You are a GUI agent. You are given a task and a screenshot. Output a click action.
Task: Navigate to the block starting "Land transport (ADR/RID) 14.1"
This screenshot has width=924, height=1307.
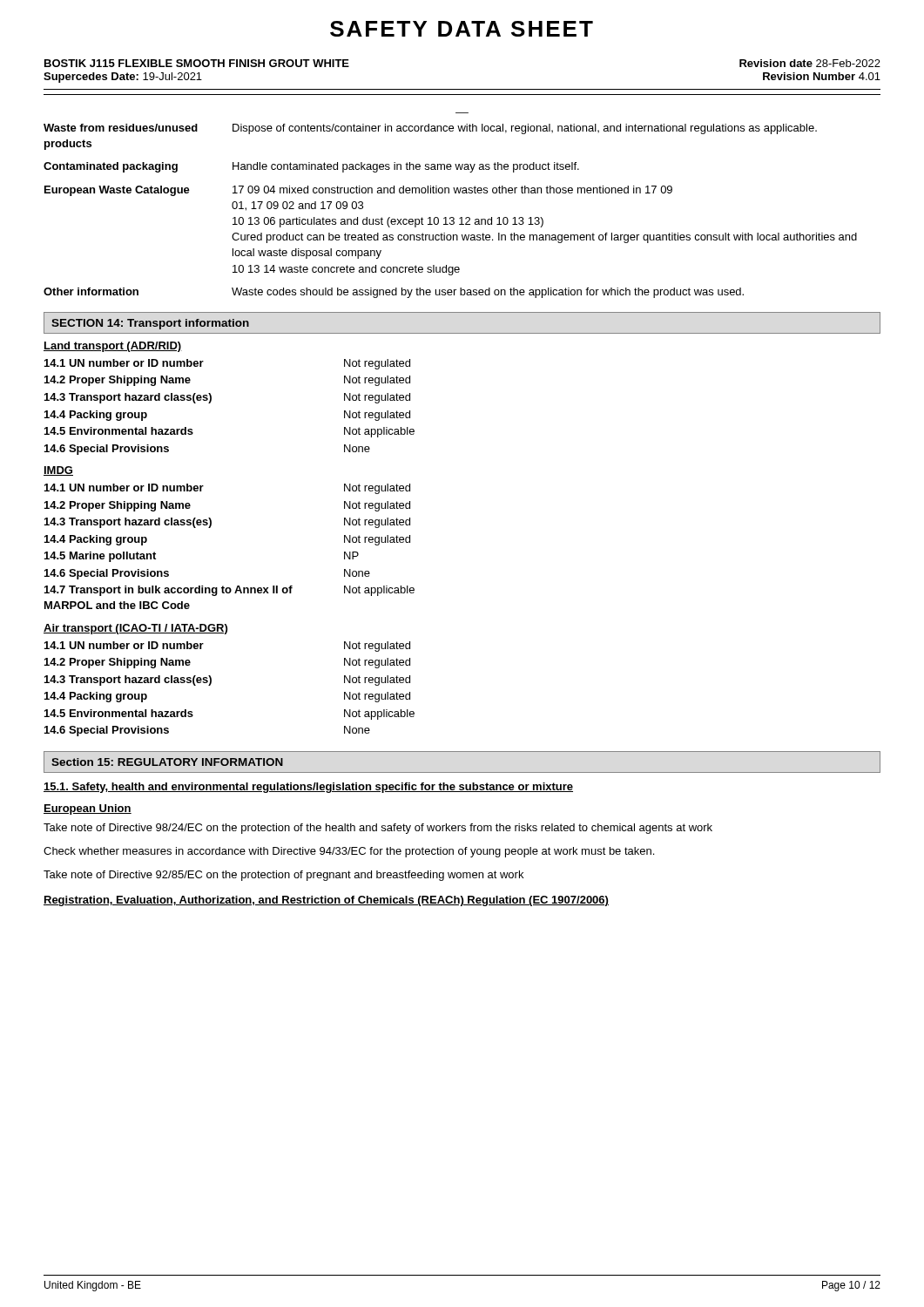point(113,347)
